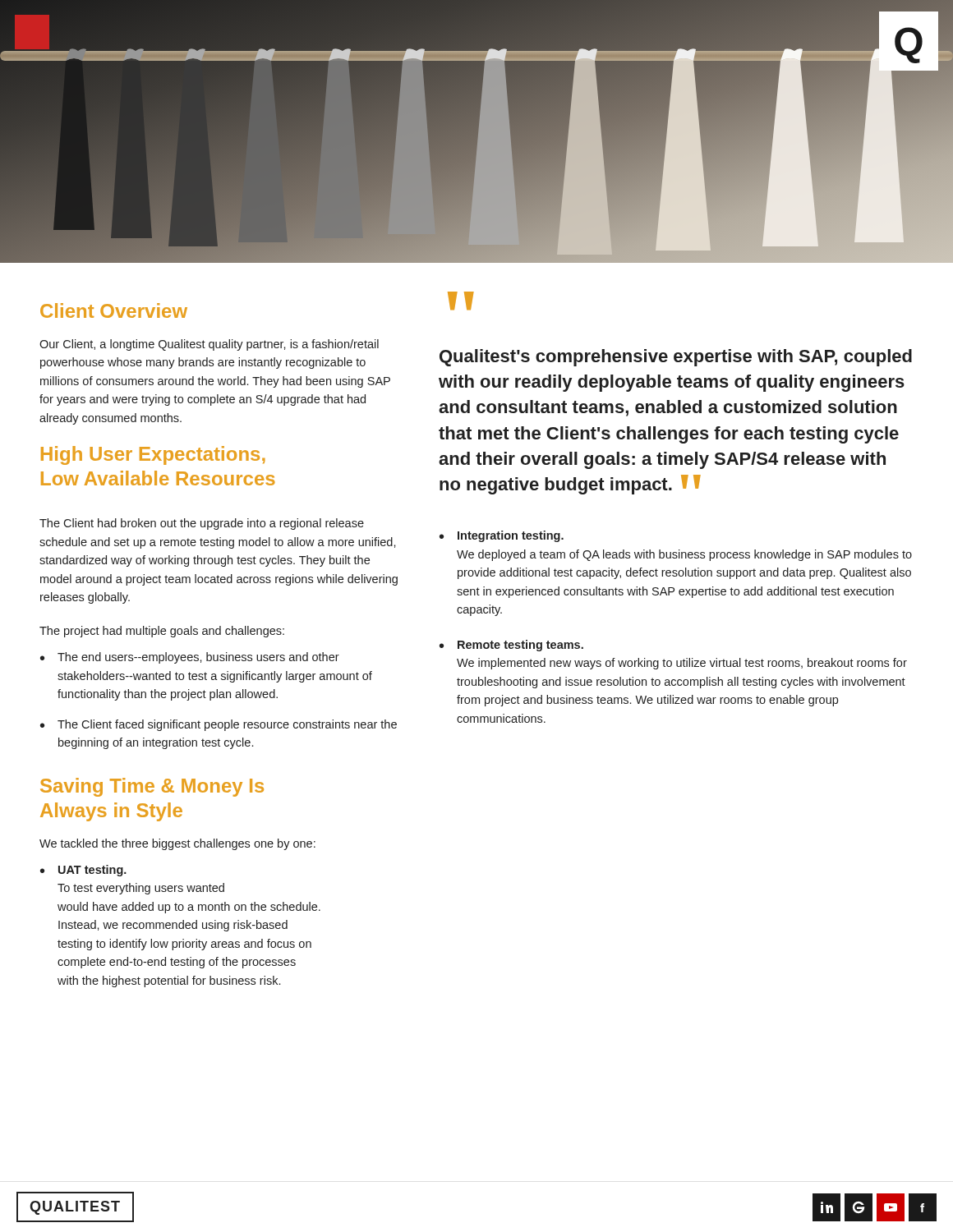Find the text block starting "• Integration testing. We deployed a team"
The height and width of the screenshot is (1232, 953).
point(676,573)
